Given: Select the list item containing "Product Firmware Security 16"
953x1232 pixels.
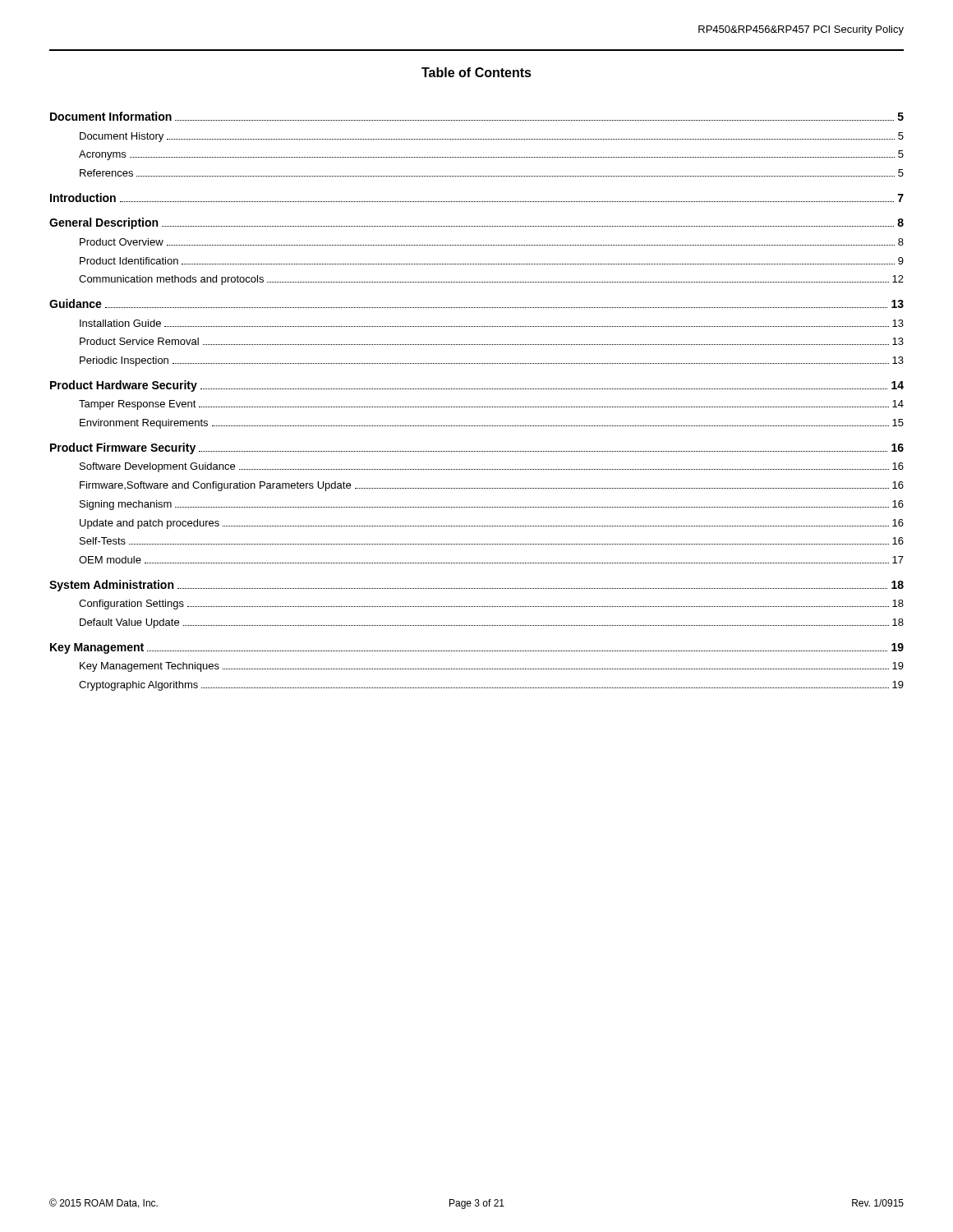Looking at the screenshot, I should click(x=476, y=448).
